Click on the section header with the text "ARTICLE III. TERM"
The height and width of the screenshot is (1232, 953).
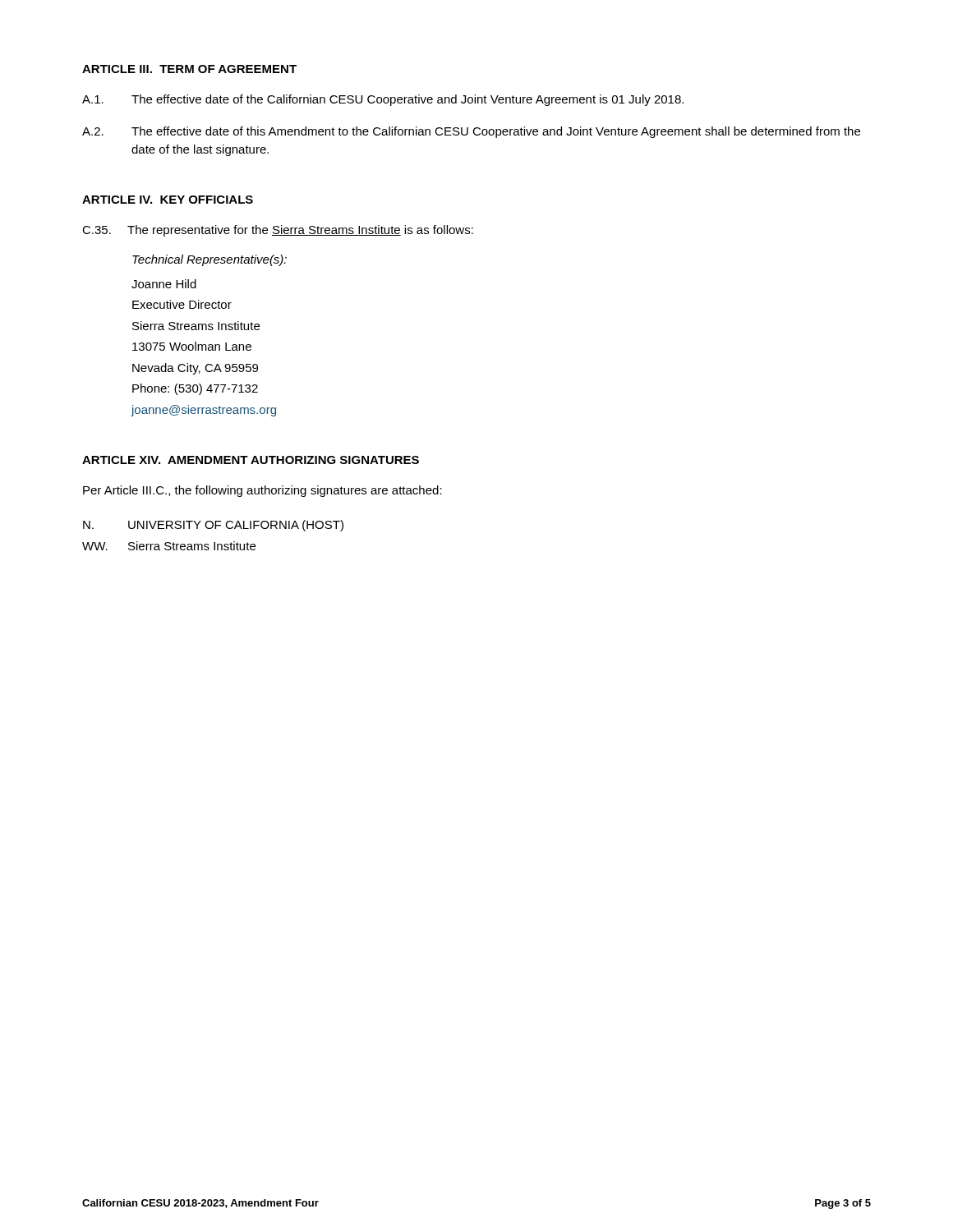pos(189,69)
